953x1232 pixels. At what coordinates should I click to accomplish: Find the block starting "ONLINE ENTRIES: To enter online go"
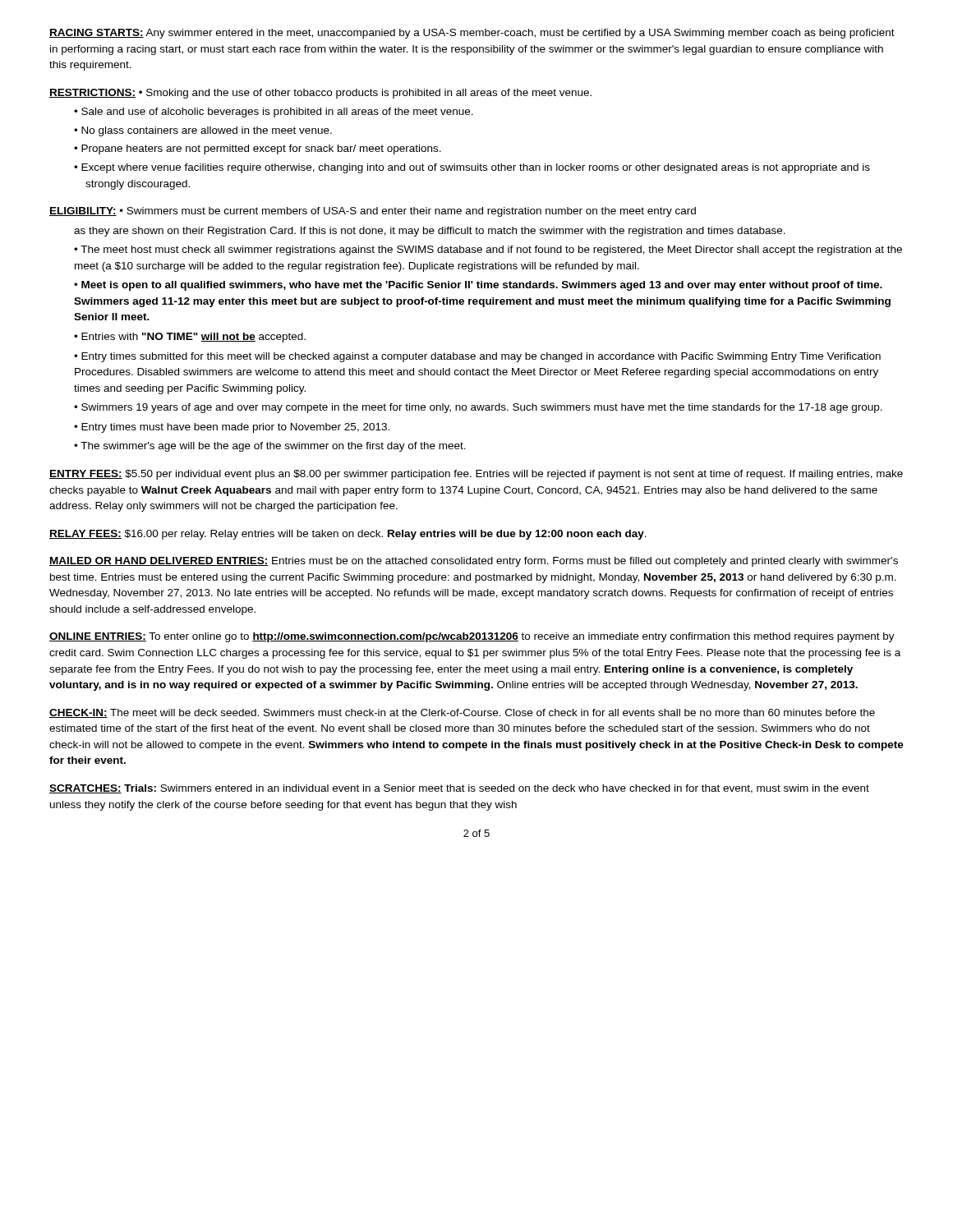(x=476, y=661)
